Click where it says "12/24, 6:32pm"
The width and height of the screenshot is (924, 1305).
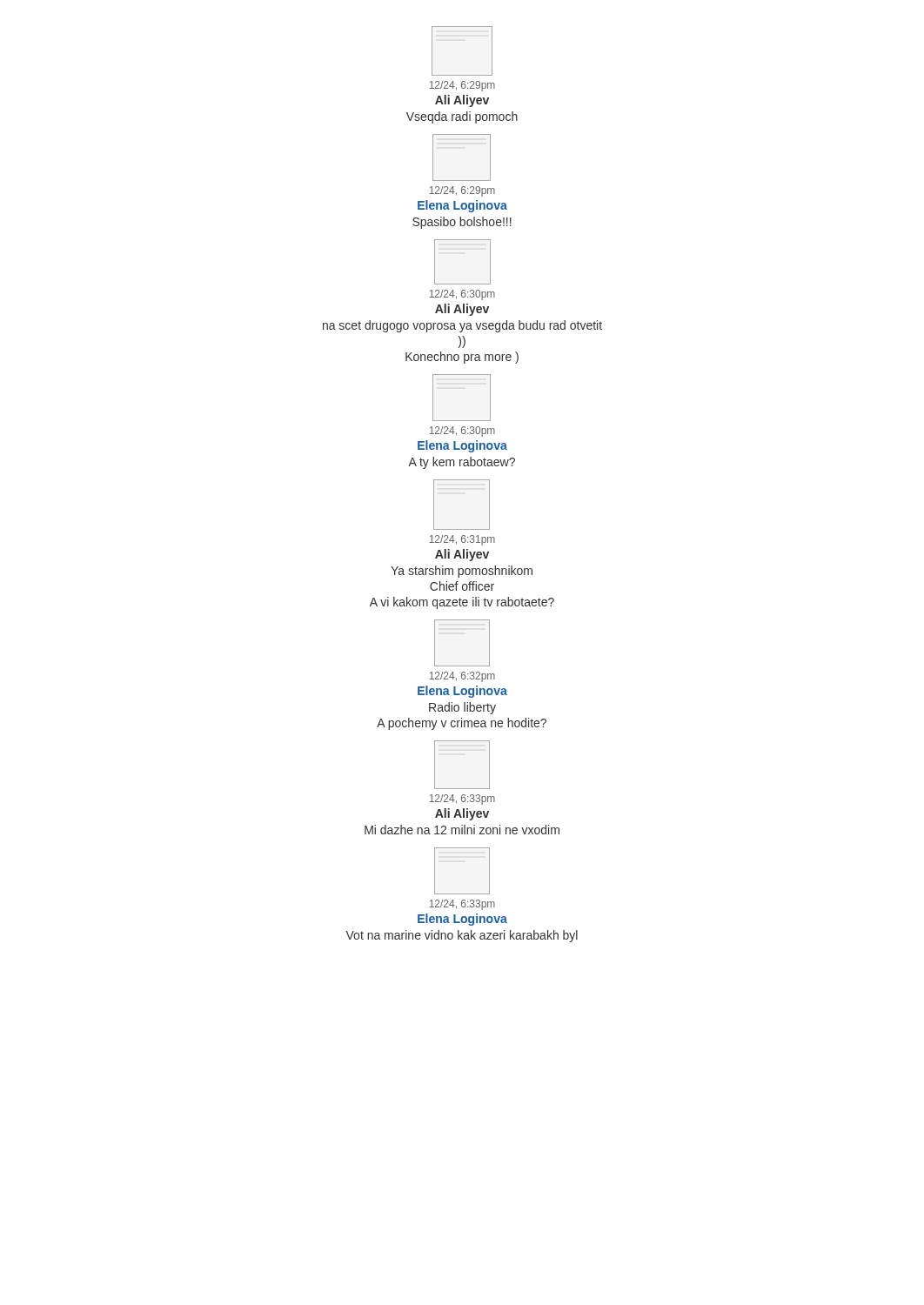tap(462, 676)
